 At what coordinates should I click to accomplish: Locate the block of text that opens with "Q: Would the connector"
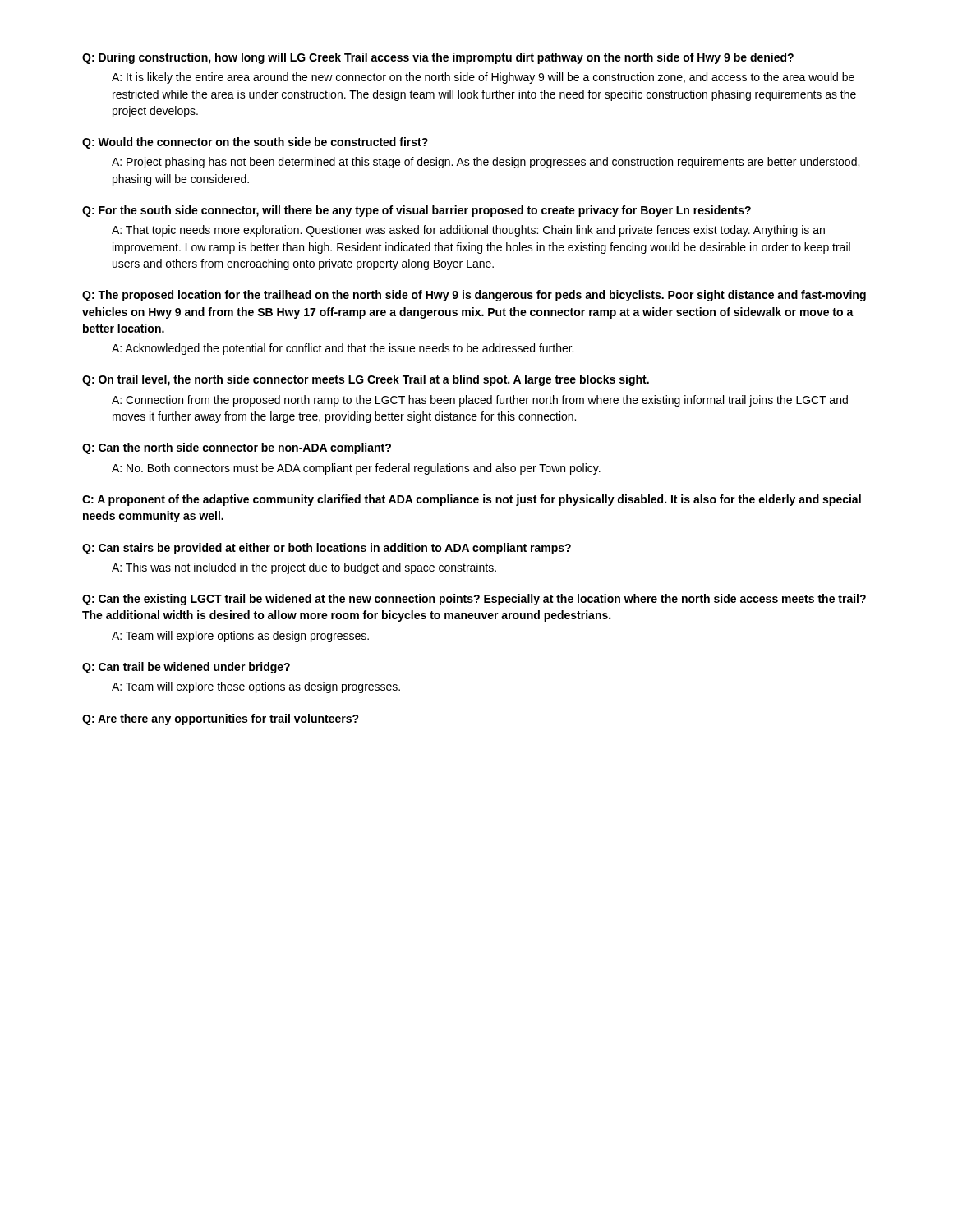476,161
